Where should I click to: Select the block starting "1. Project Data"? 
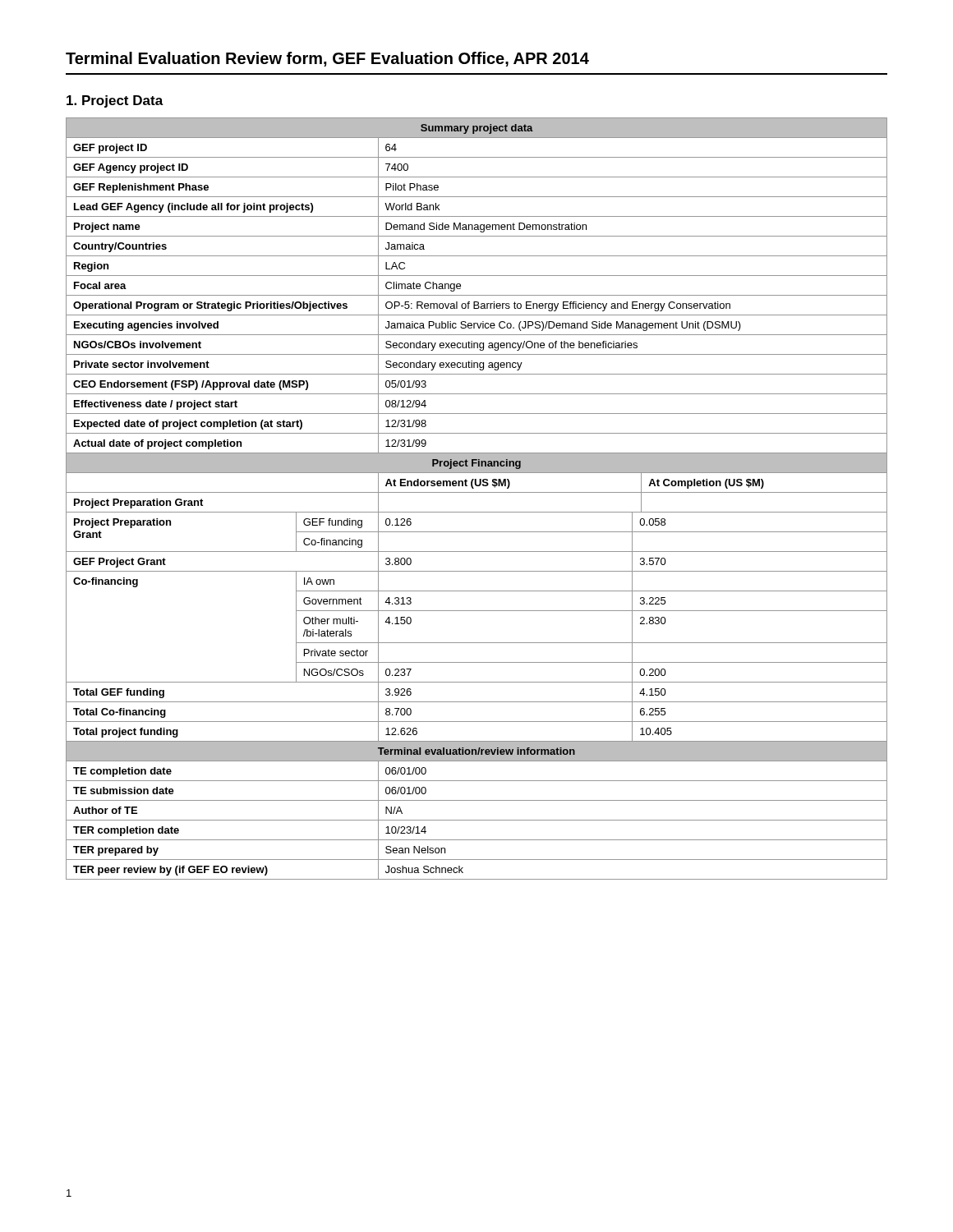[114, 101]
